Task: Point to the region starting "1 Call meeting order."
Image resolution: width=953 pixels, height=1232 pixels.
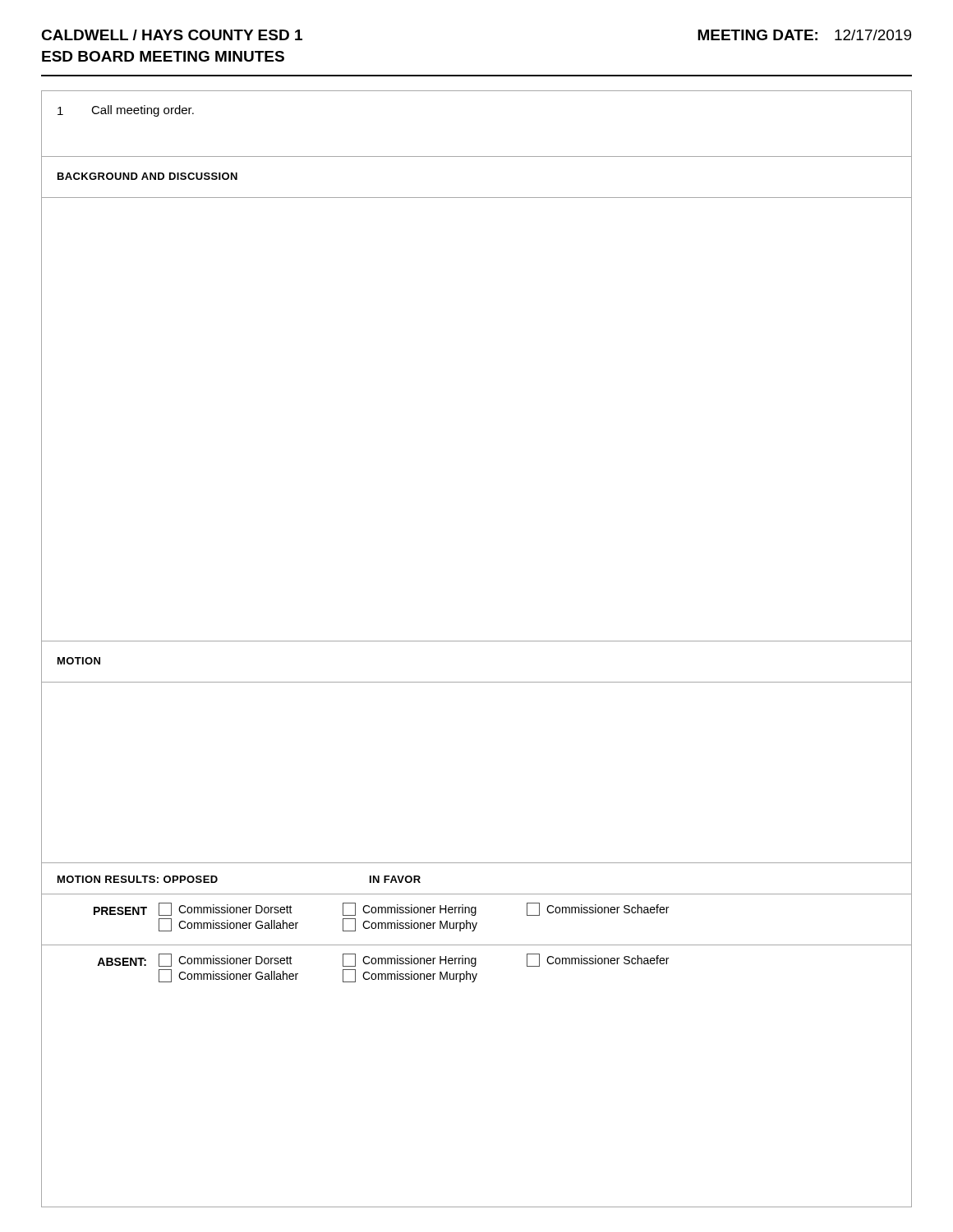Action: (126, 110)
